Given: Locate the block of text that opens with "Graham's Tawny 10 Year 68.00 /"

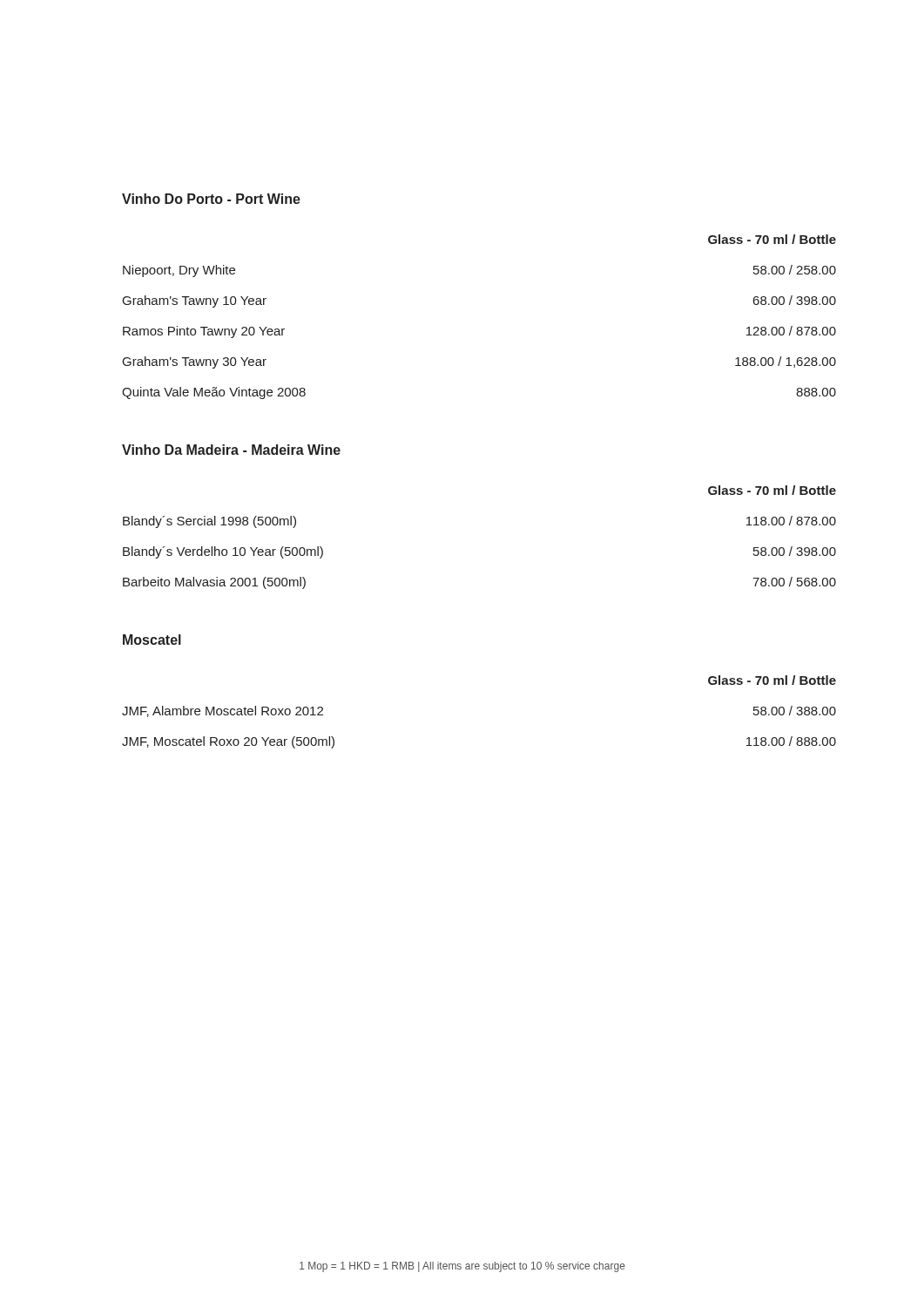Looking at the screenshot, I should point(193,301).
